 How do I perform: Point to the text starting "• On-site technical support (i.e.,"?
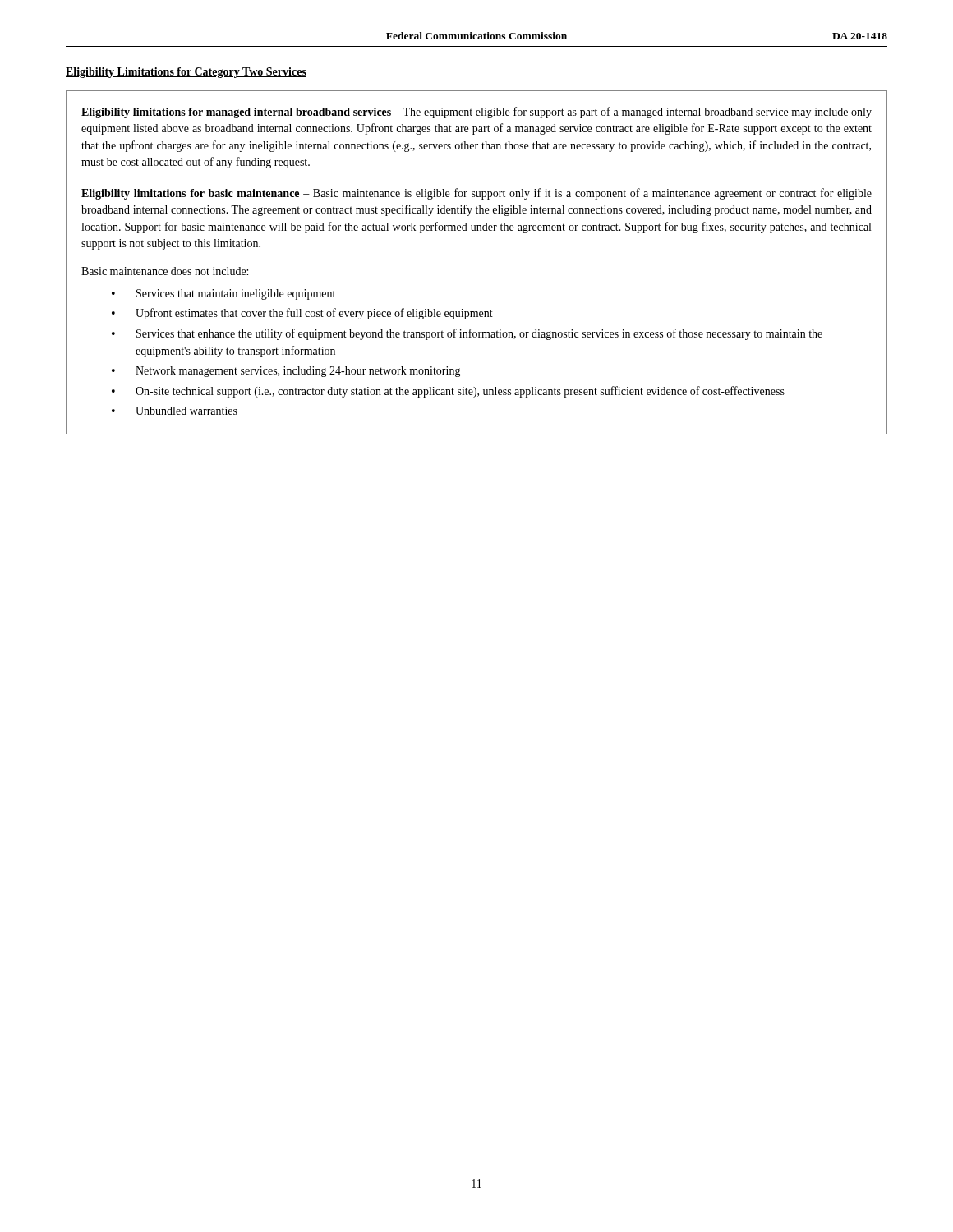491,392
